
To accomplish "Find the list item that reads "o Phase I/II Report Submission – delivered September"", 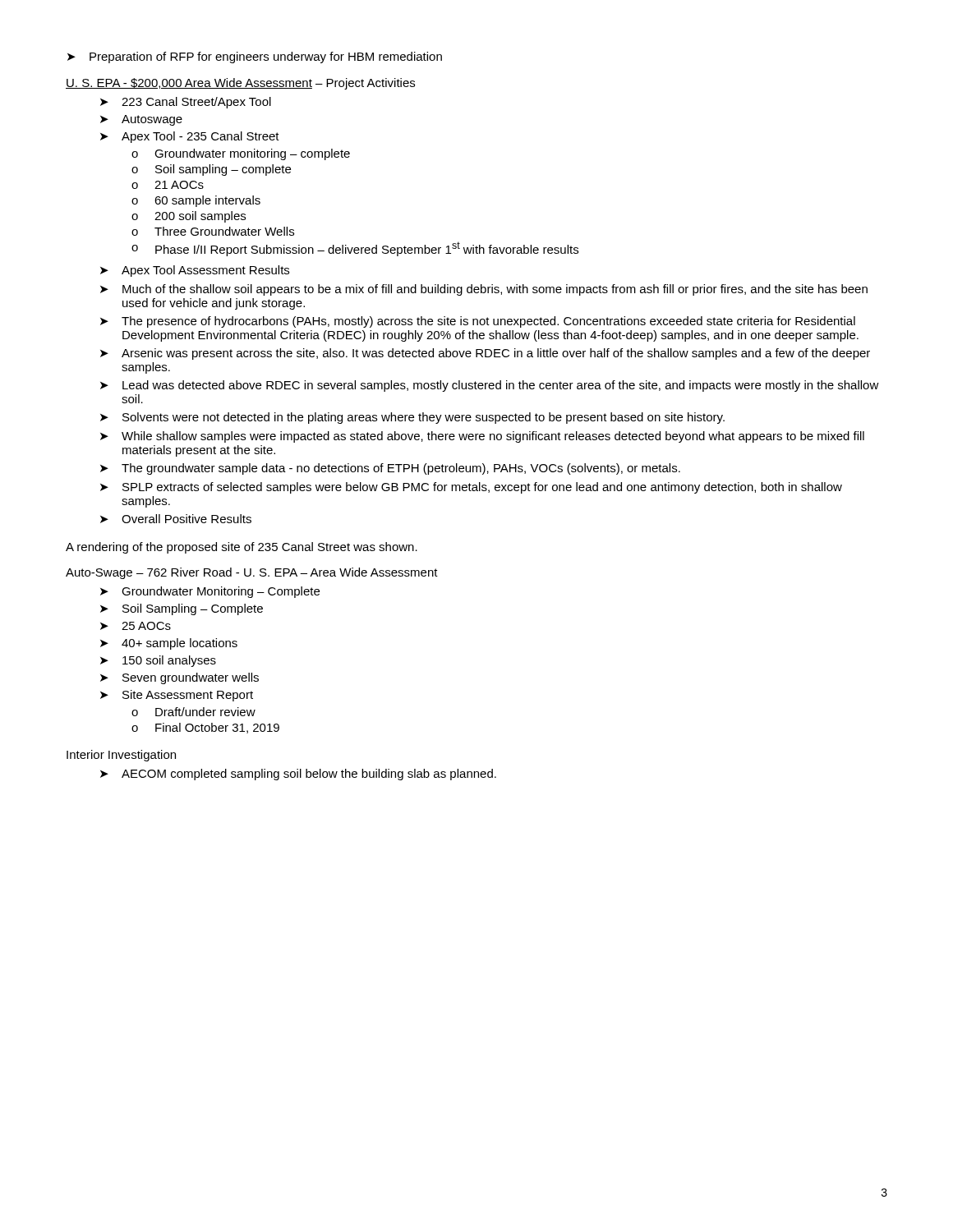I will 355,248.
